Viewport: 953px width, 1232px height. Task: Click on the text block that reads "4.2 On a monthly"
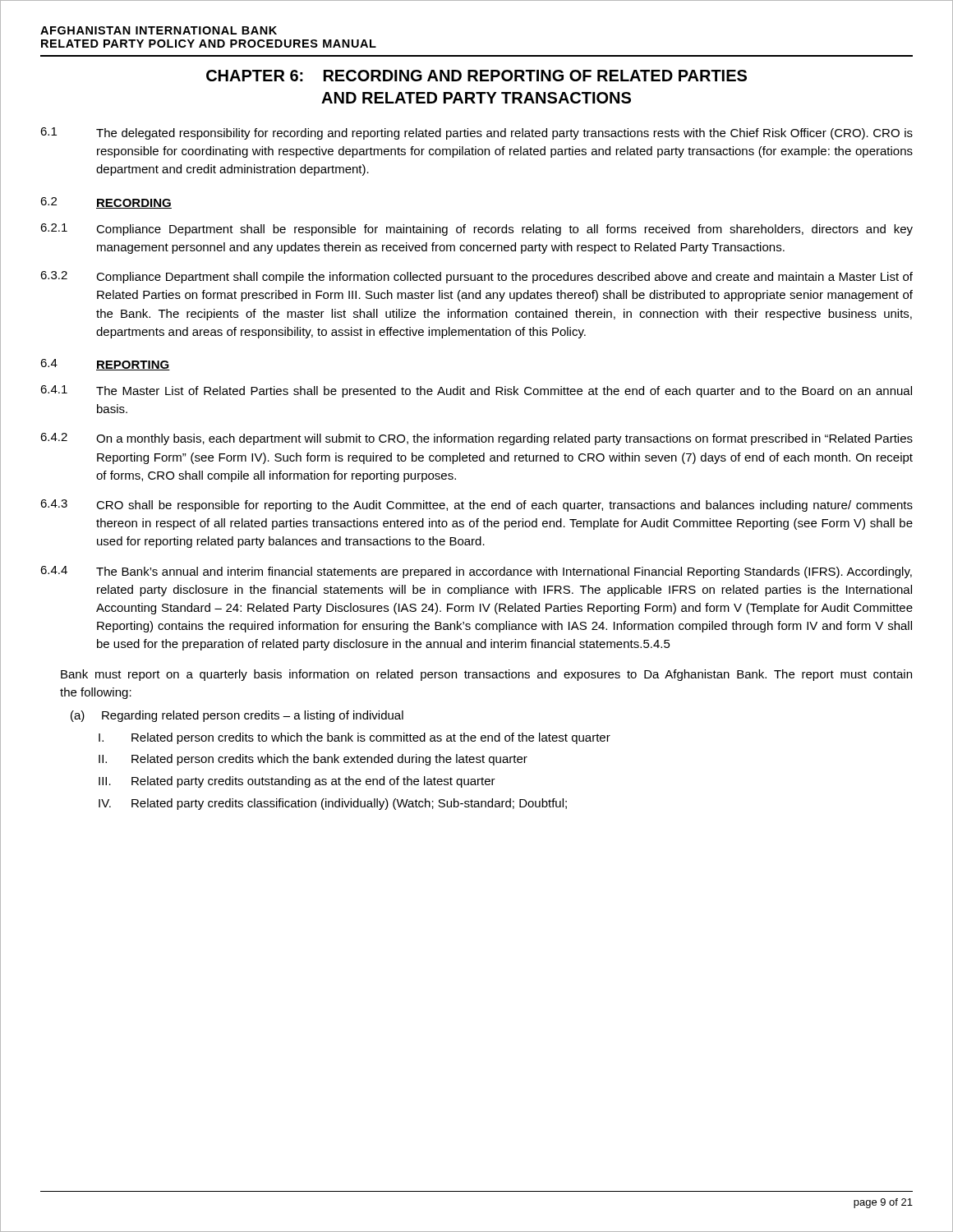click(476, 457)
